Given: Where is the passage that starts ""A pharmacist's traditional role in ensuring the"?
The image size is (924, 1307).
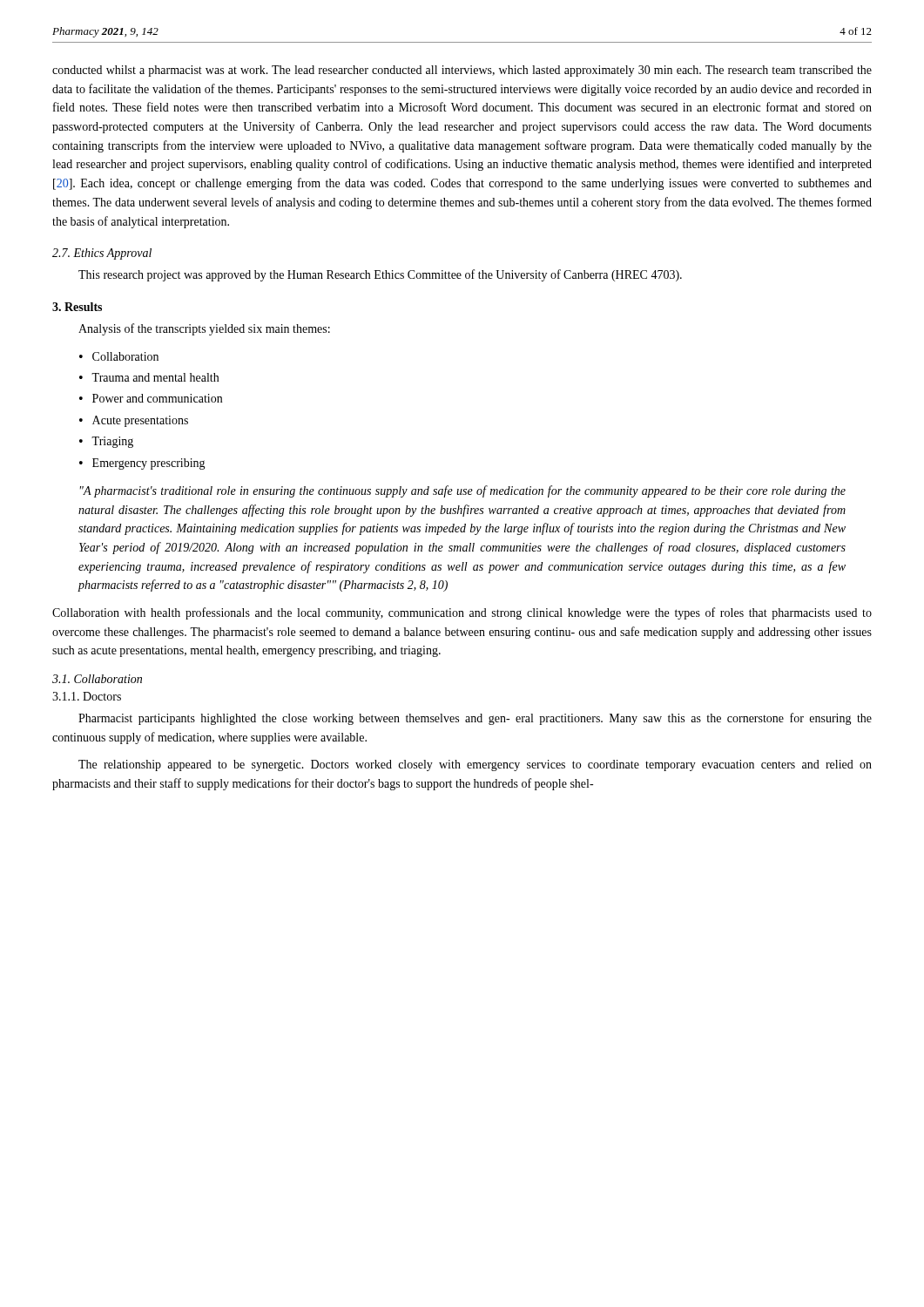Looking at the screenshot, I should pyautogui.click(x=462, y=538).
